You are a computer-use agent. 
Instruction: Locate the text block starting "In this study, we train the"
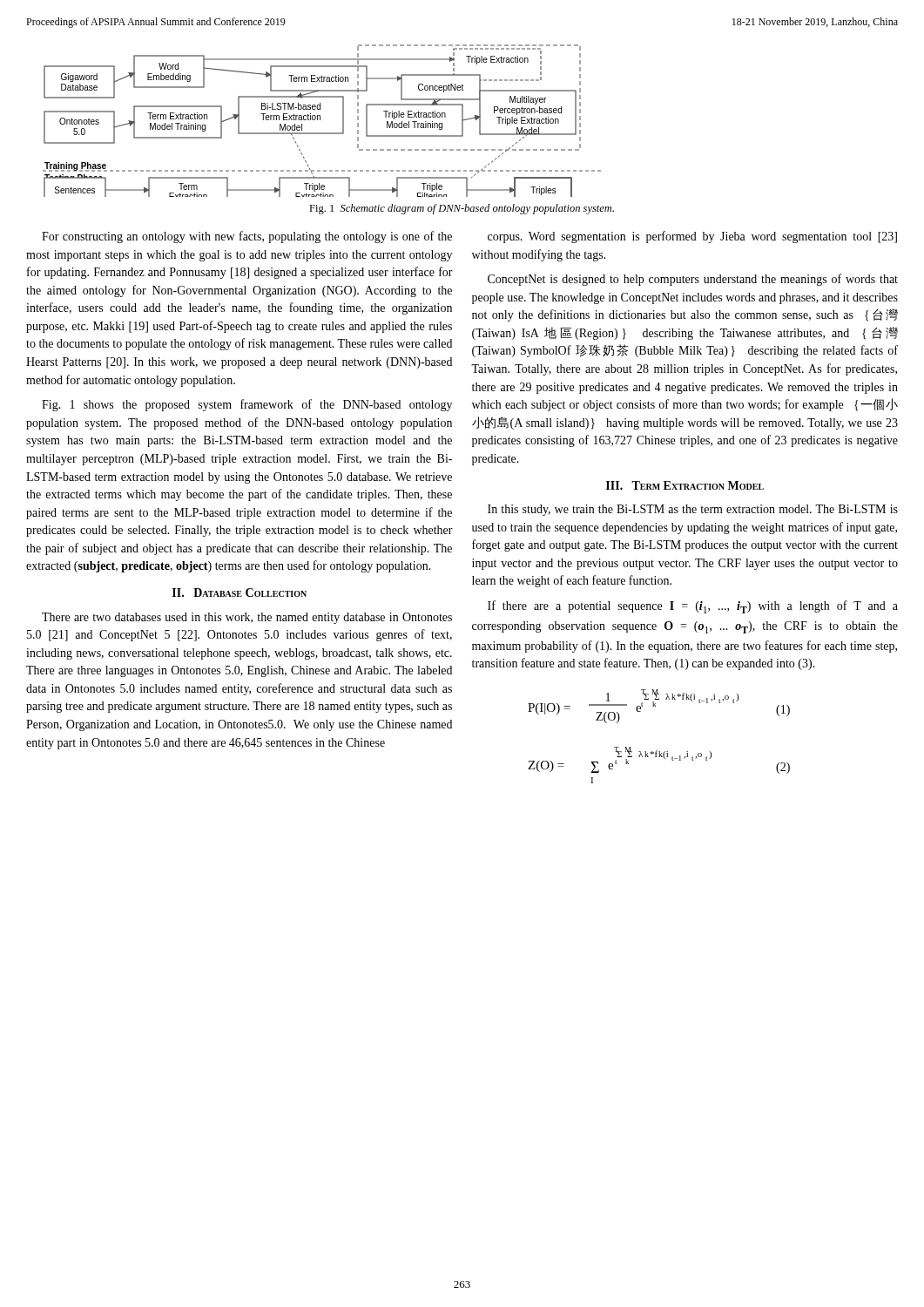[x=693, y=510]
